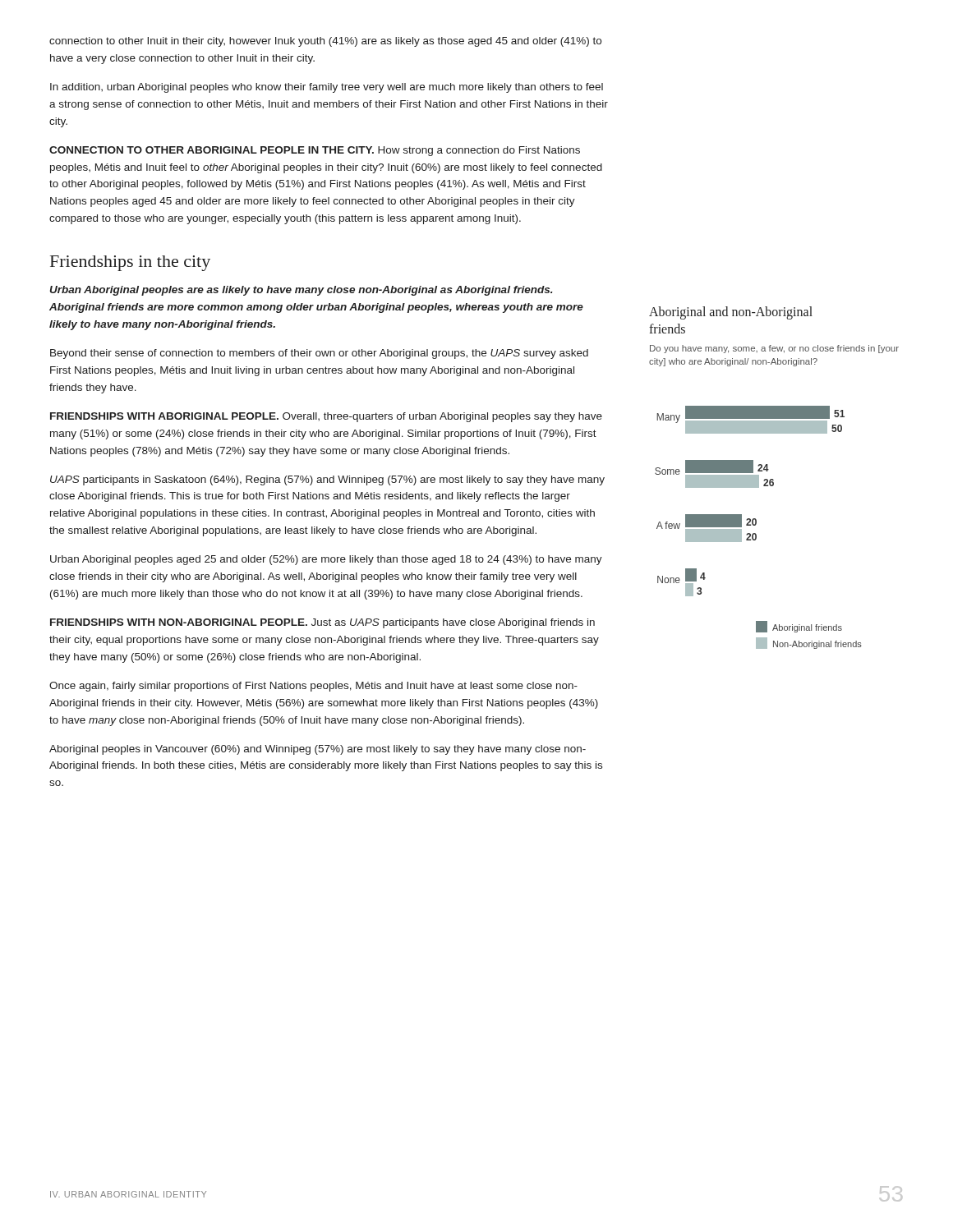Navigate to the element starting "CONNECTION TO OTHER ABORIGINAL"
Image resolution: width=953 pixels, height=1232 pixels.
click(326, 184)
